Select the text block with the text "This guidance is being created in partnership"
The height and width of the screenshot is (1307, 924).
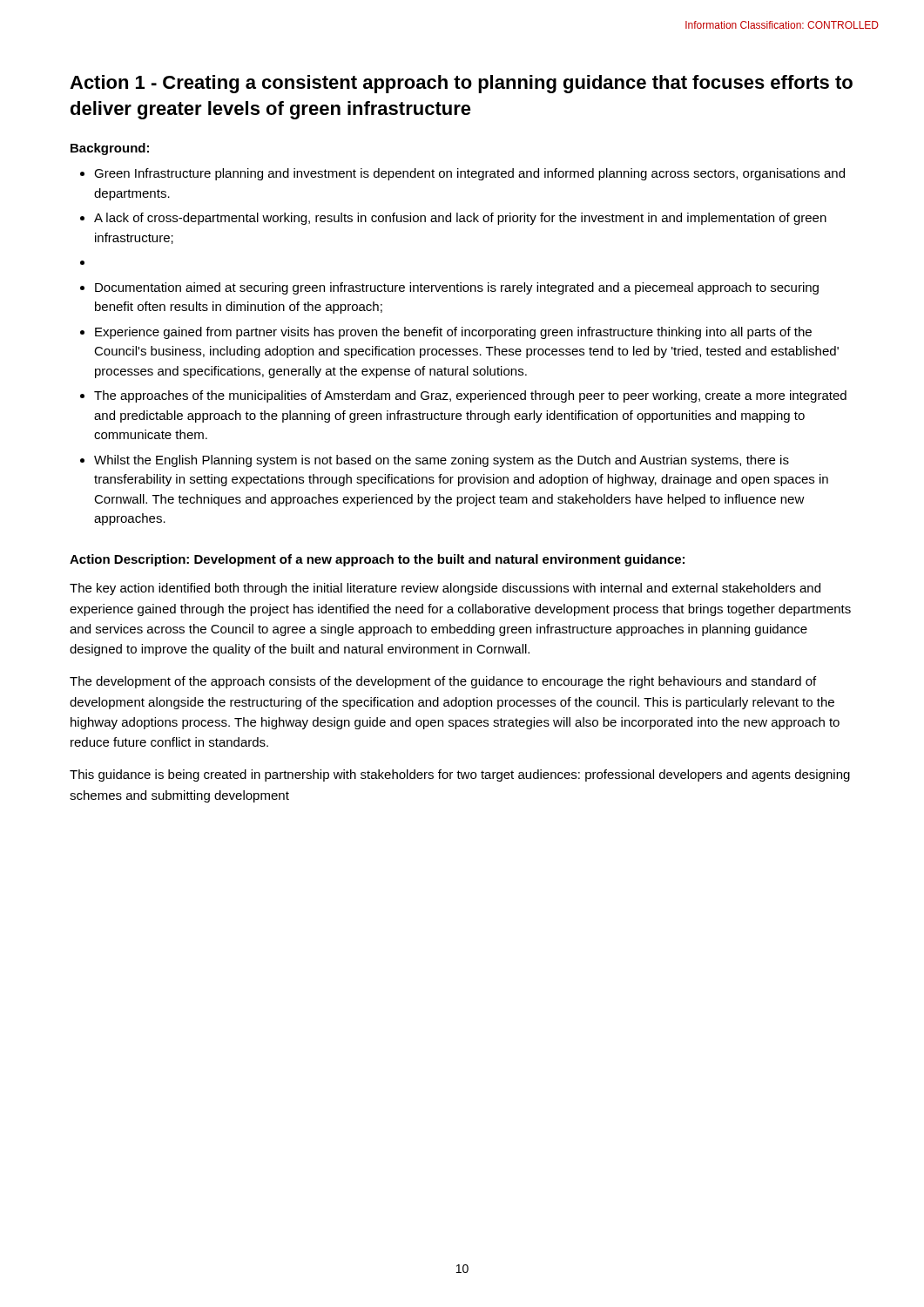click(x=460, y=785)
